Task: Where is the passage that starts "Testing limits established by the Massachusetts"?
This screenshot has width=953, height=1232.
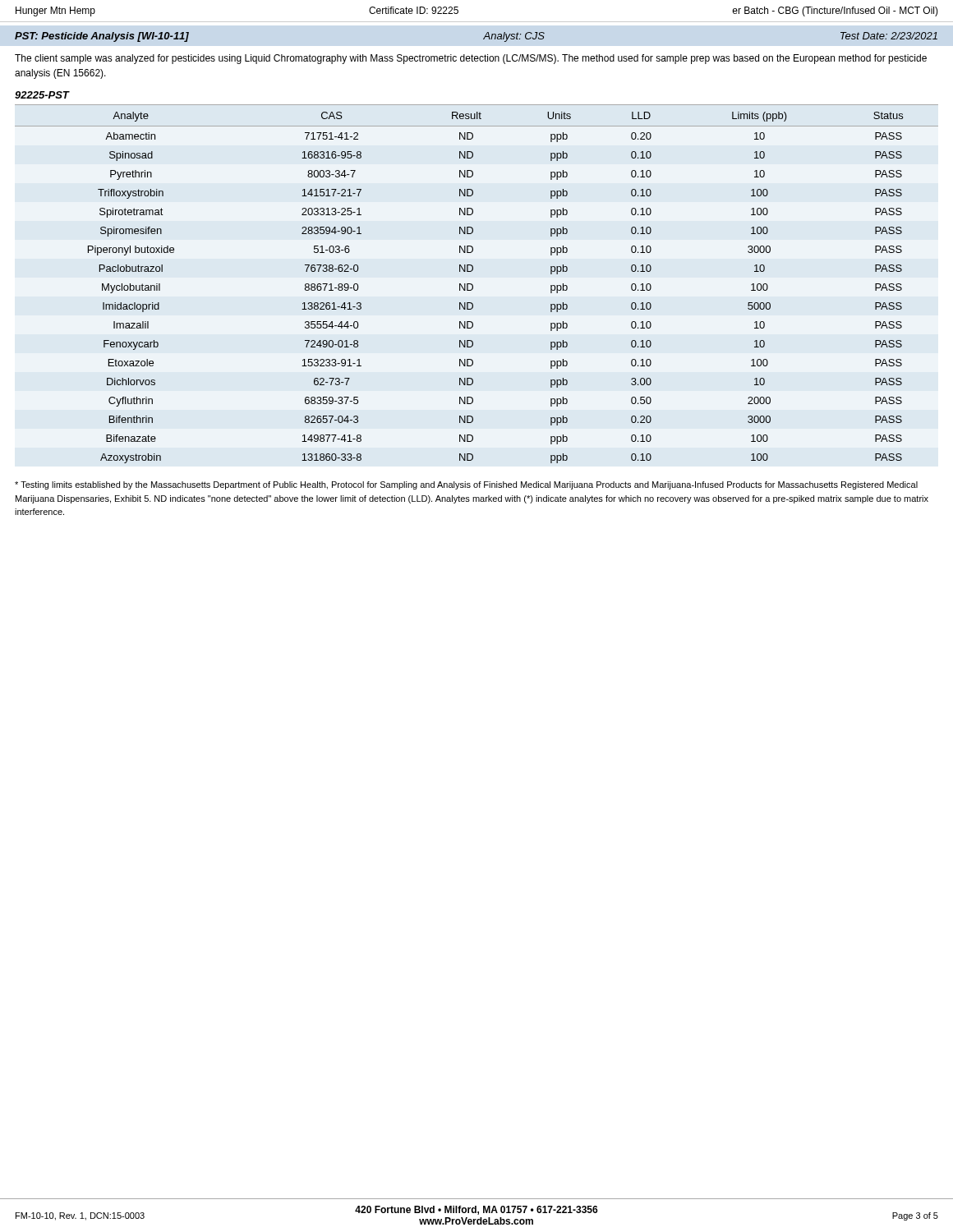Action: [x=472, y=498]
